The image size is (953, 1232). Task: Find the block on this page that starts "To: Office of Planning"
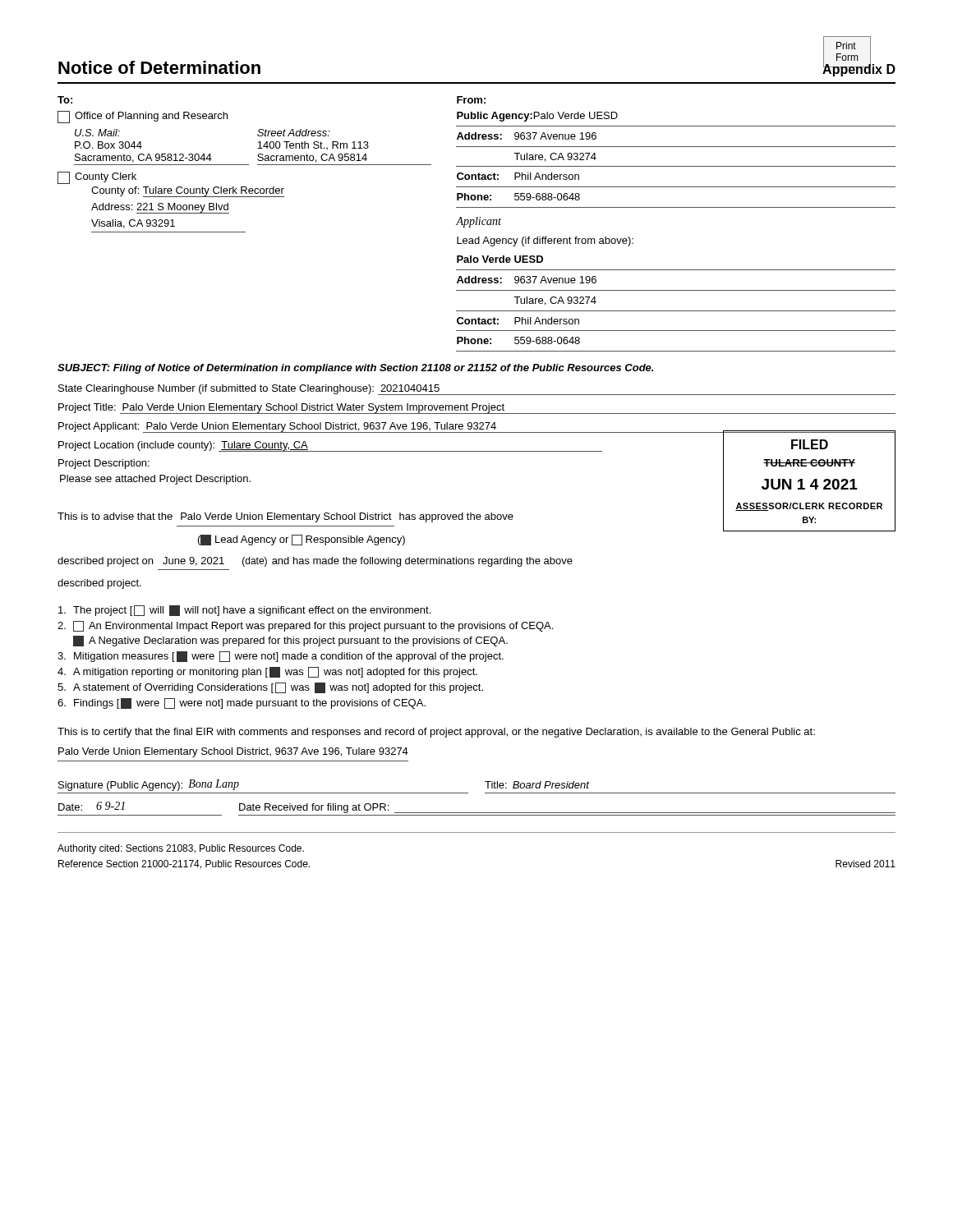point(245,163)
